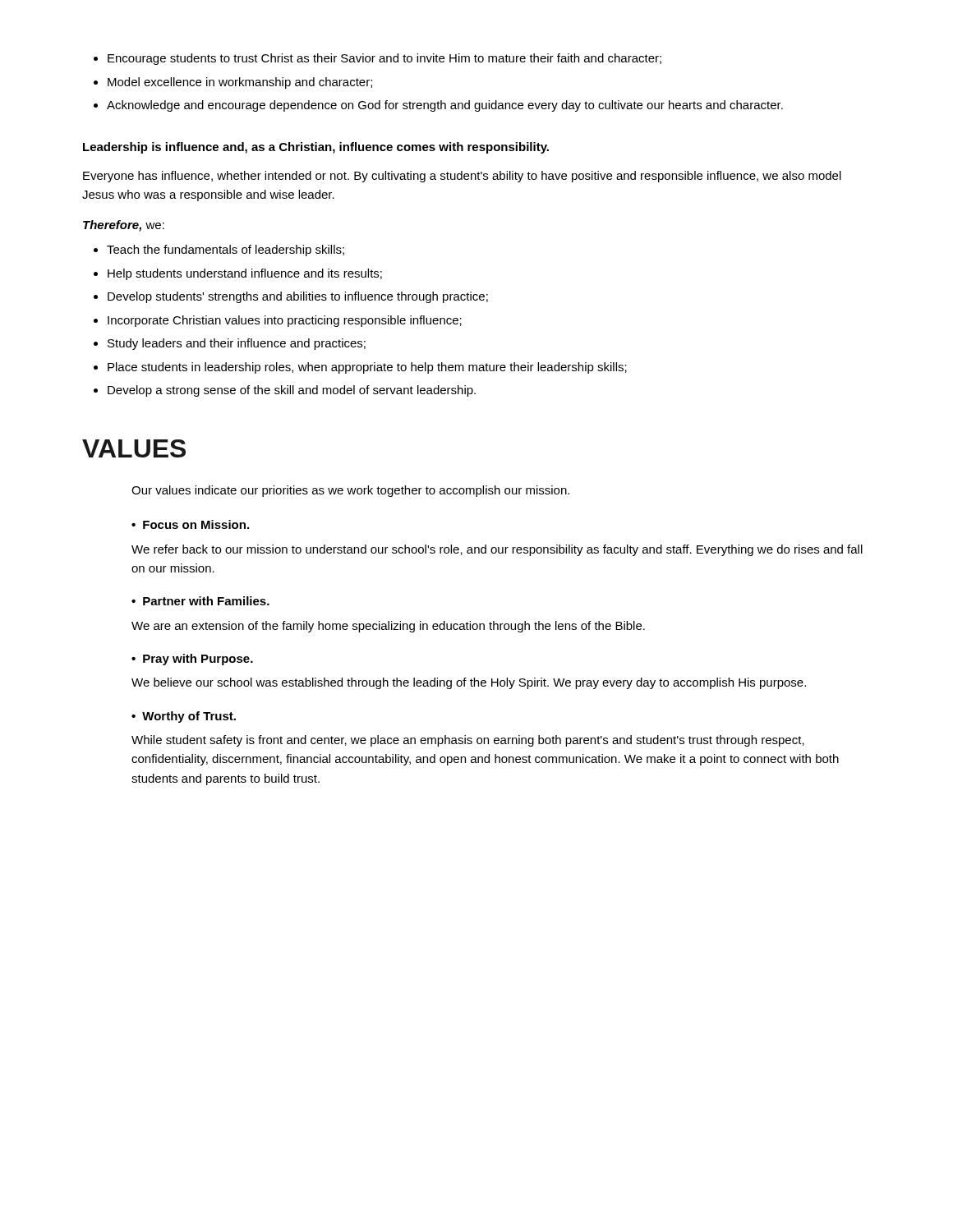Find the text starting "Encourage students to trust Christ as their"
The image size is (953, 1232).
coord(489,59)
